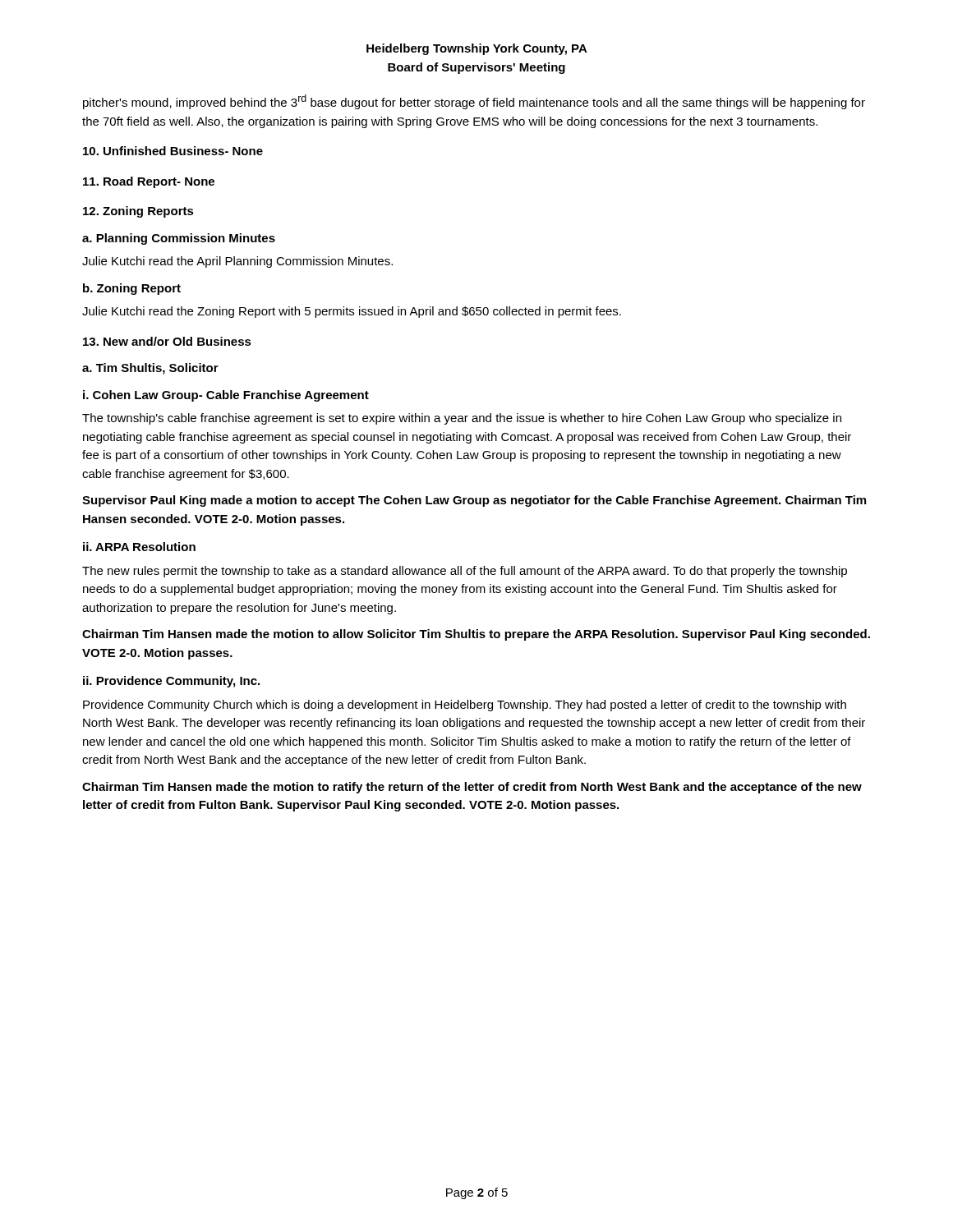953x1232 pixels.
Task: Find the region starting "Chairman Tim Hansen made the motion to allow"
Action: click(x=476, y=643)
